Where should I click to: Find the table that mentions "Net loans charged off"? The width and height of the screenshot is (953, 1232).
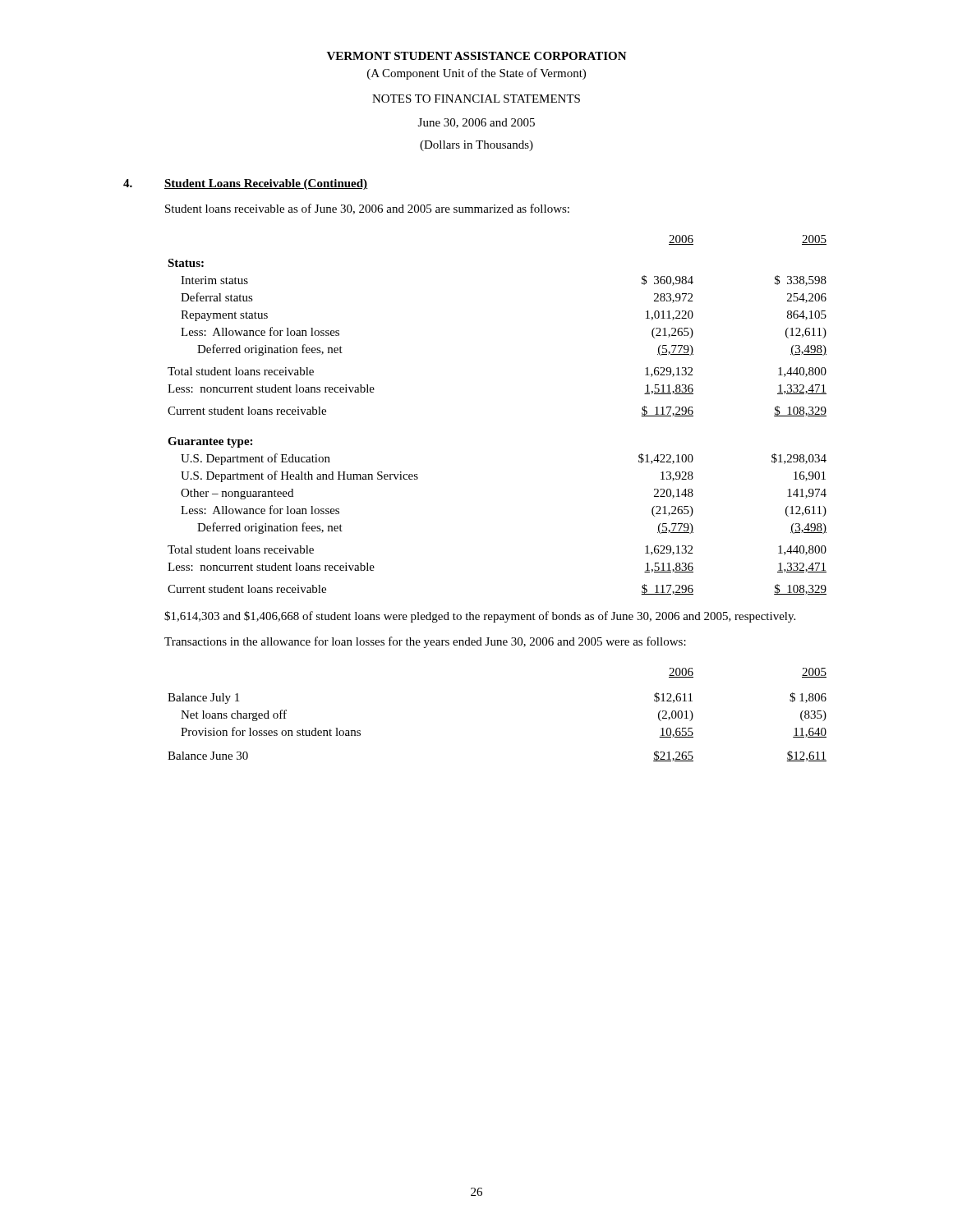tap(497, 714)
